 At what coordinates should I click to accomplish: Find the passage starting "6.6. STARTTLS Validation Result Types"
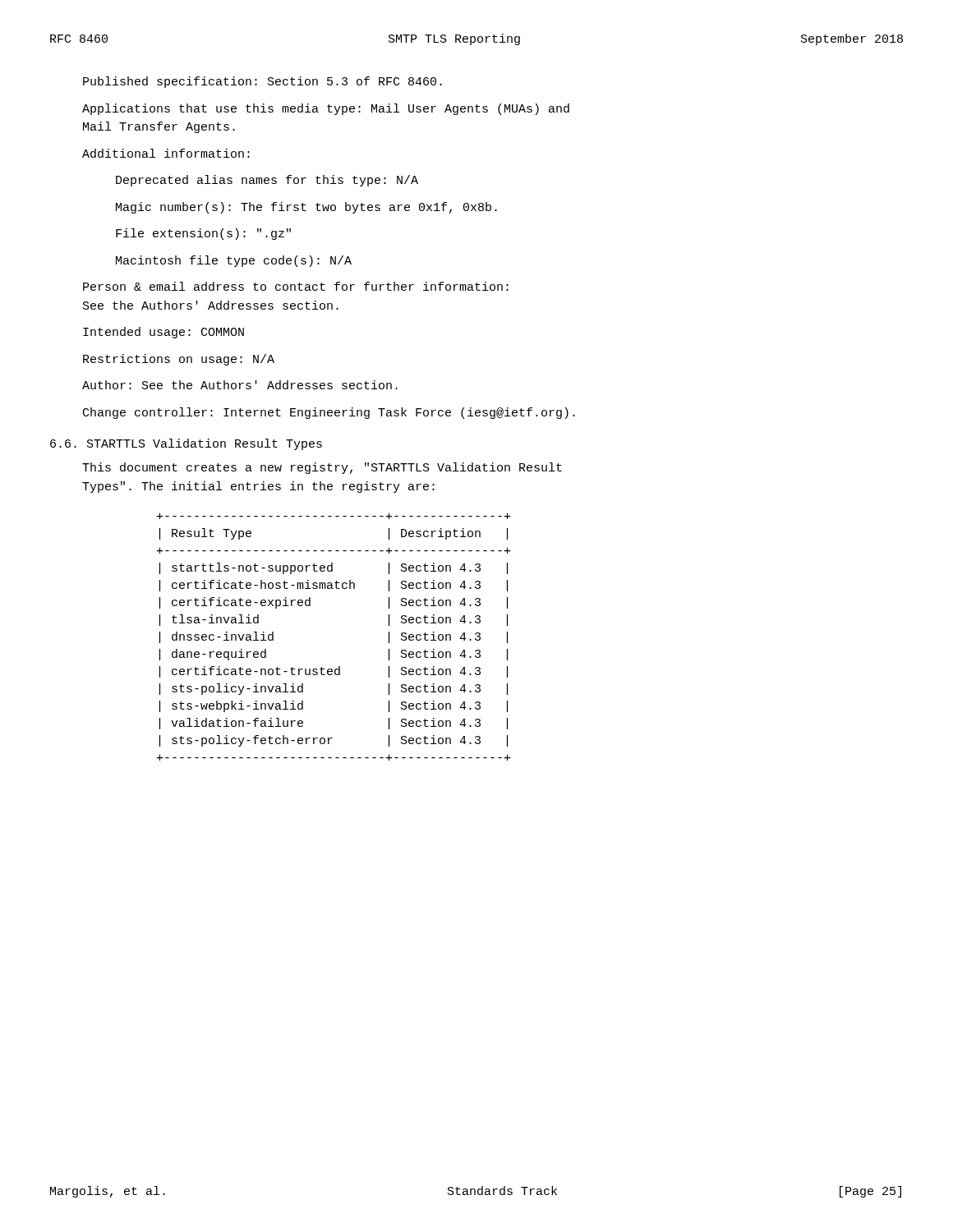click(x=186, y=445)
